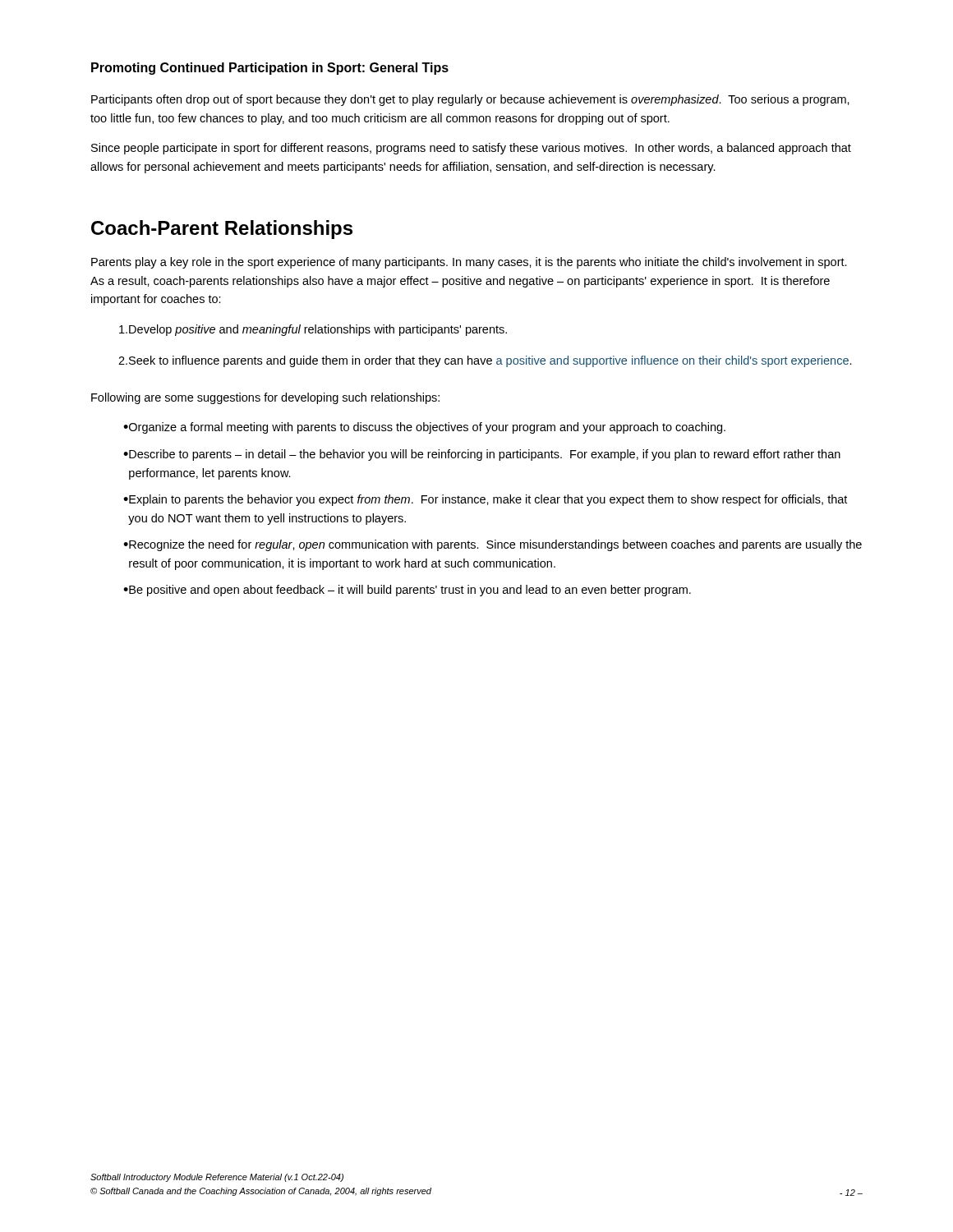The height and width of the screenshot is (1232, 953).
Task: Find the section header that says "Promoting Continued Participation in Sport:"
Action: pos(270,68)
